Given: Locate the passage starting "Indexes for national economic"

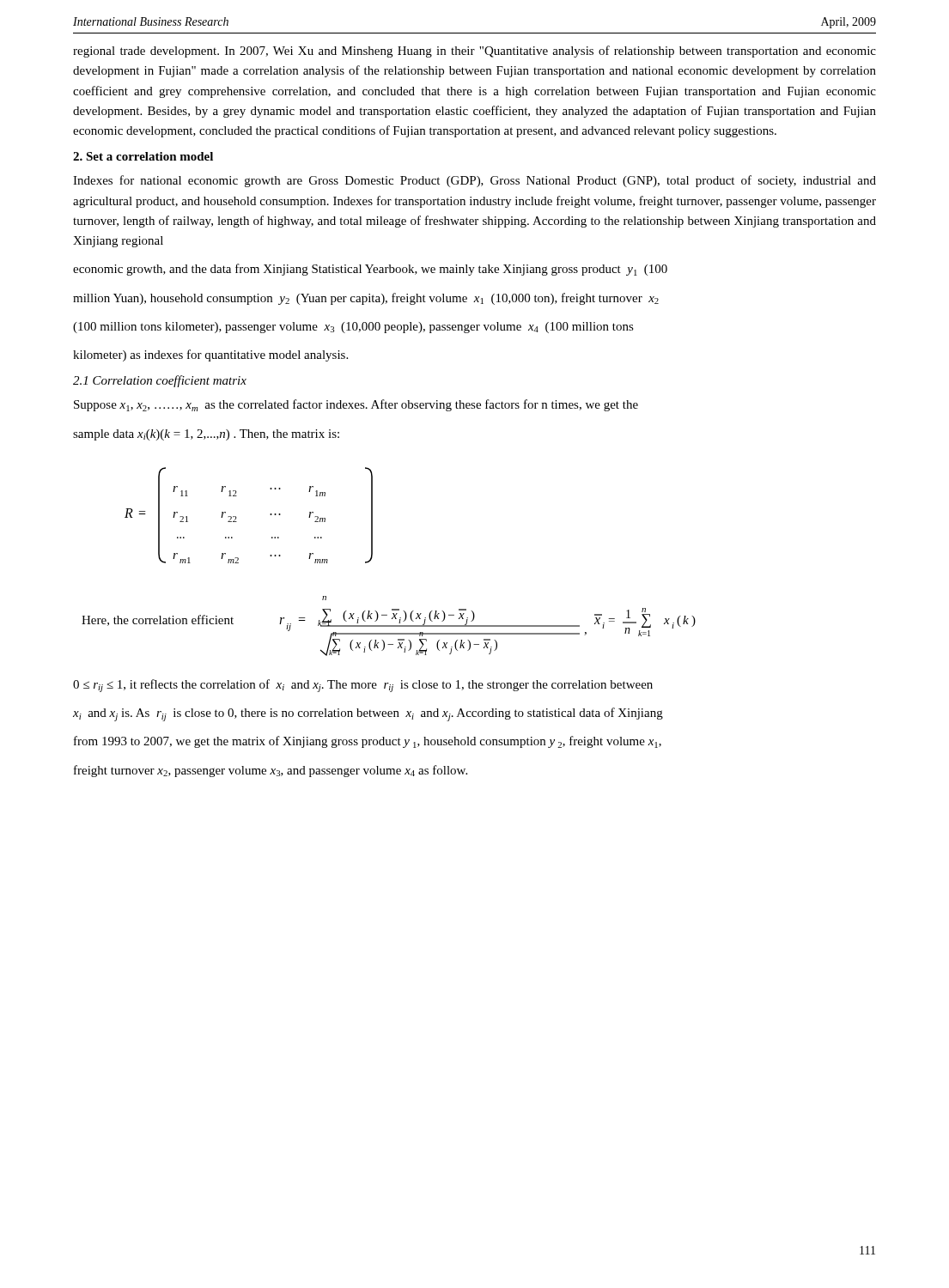Looking at the screenshot, I should [x=474, y=268].
